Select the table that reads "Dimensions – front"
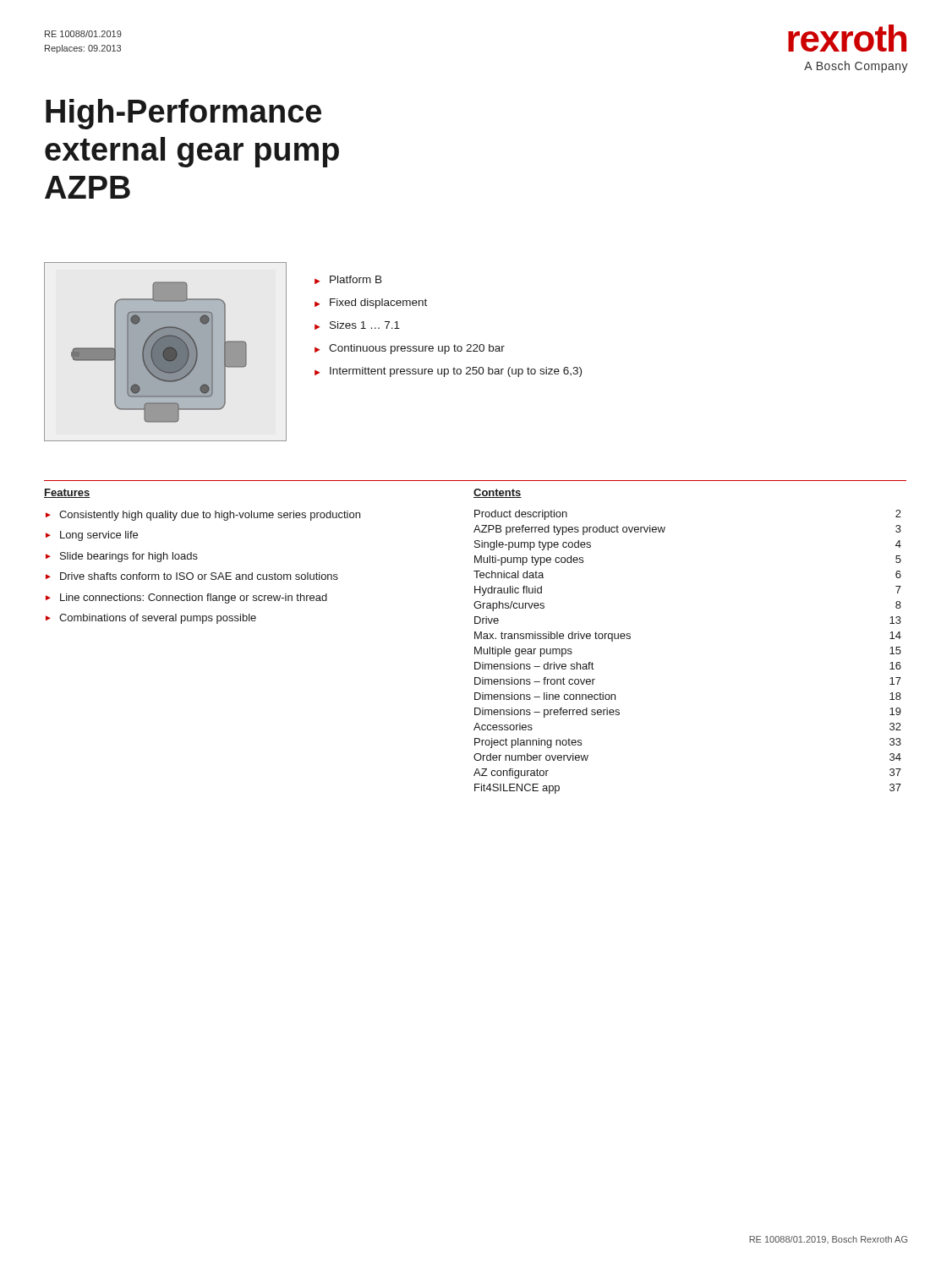 pyautogui.click(x=689, y=650)
